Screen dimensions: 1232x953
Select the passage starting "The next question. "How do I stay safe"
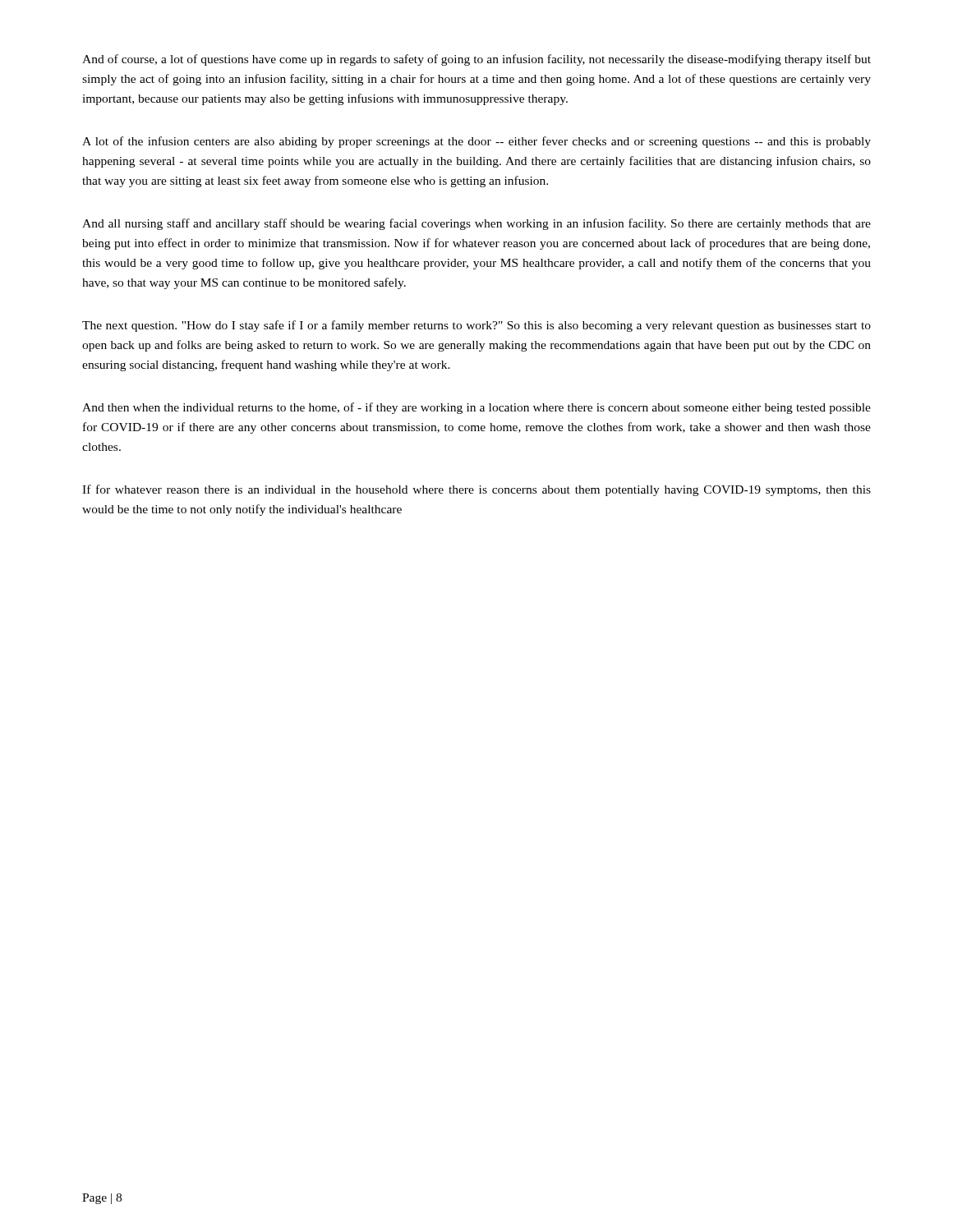[476, 345]
